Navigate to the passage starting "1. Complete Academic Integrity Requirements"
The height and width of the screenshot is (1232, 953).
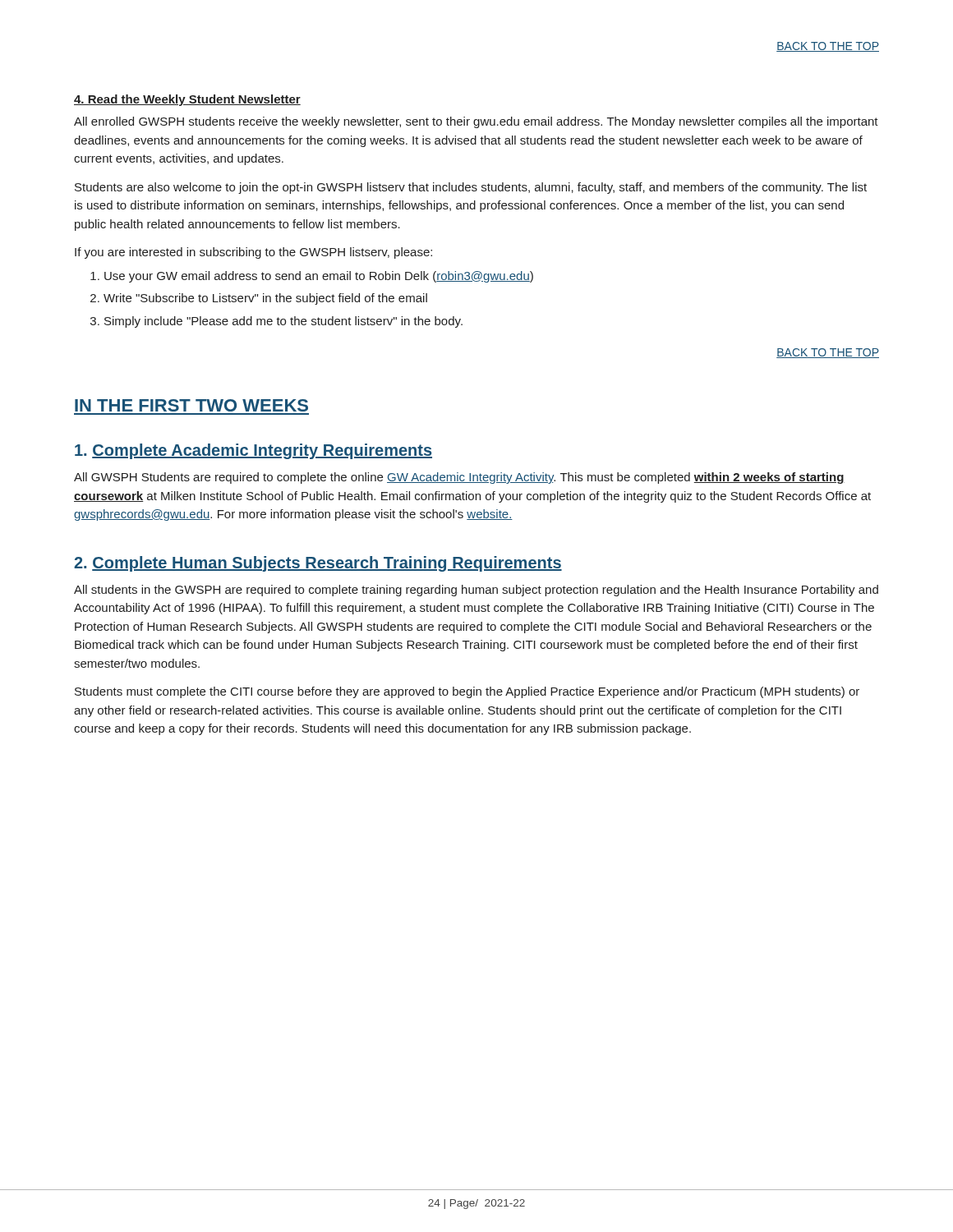[253, 450]
